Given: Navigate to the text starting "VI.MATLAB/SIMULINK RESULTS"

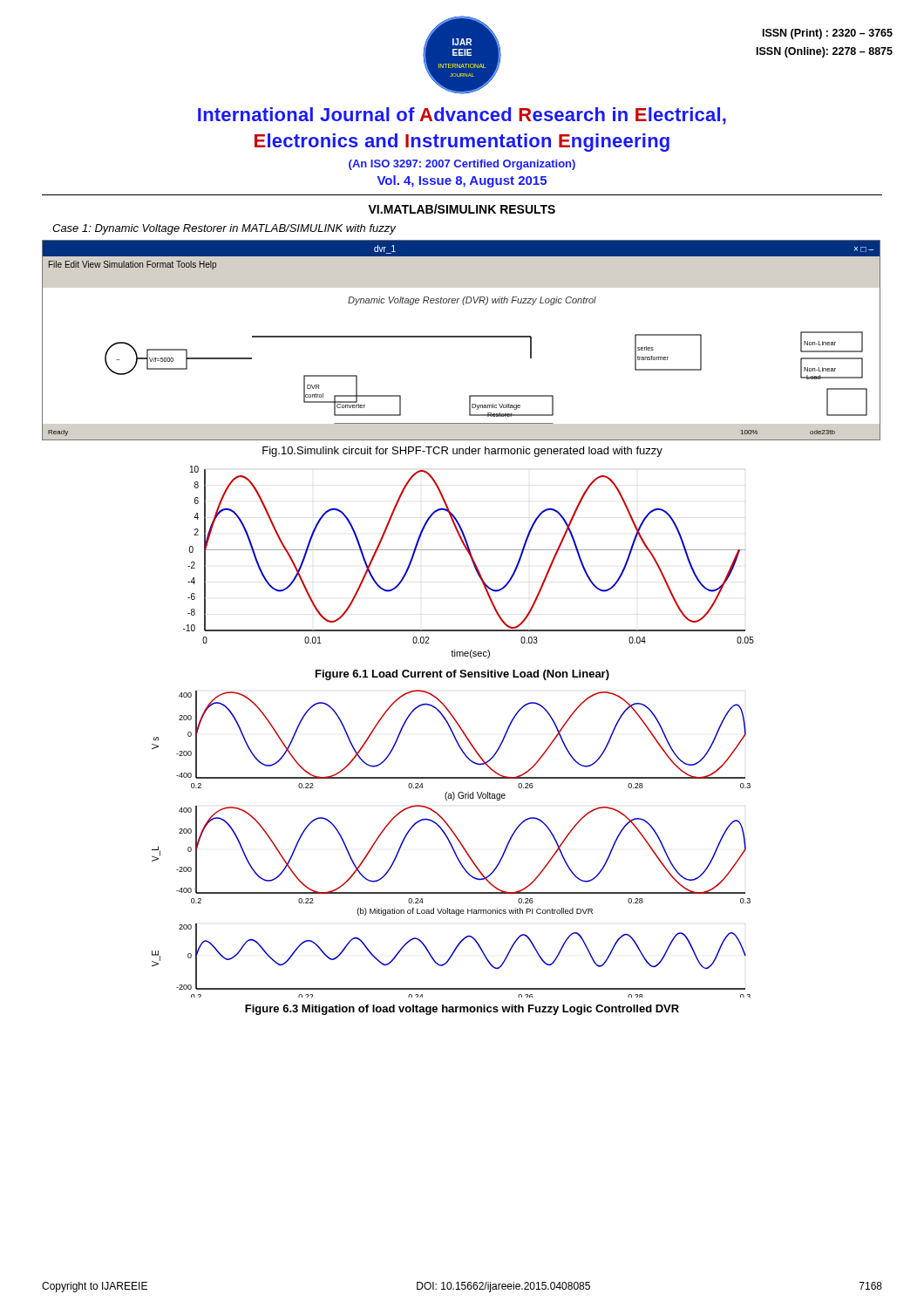Looking at the screenshot, I should (462, 210).
